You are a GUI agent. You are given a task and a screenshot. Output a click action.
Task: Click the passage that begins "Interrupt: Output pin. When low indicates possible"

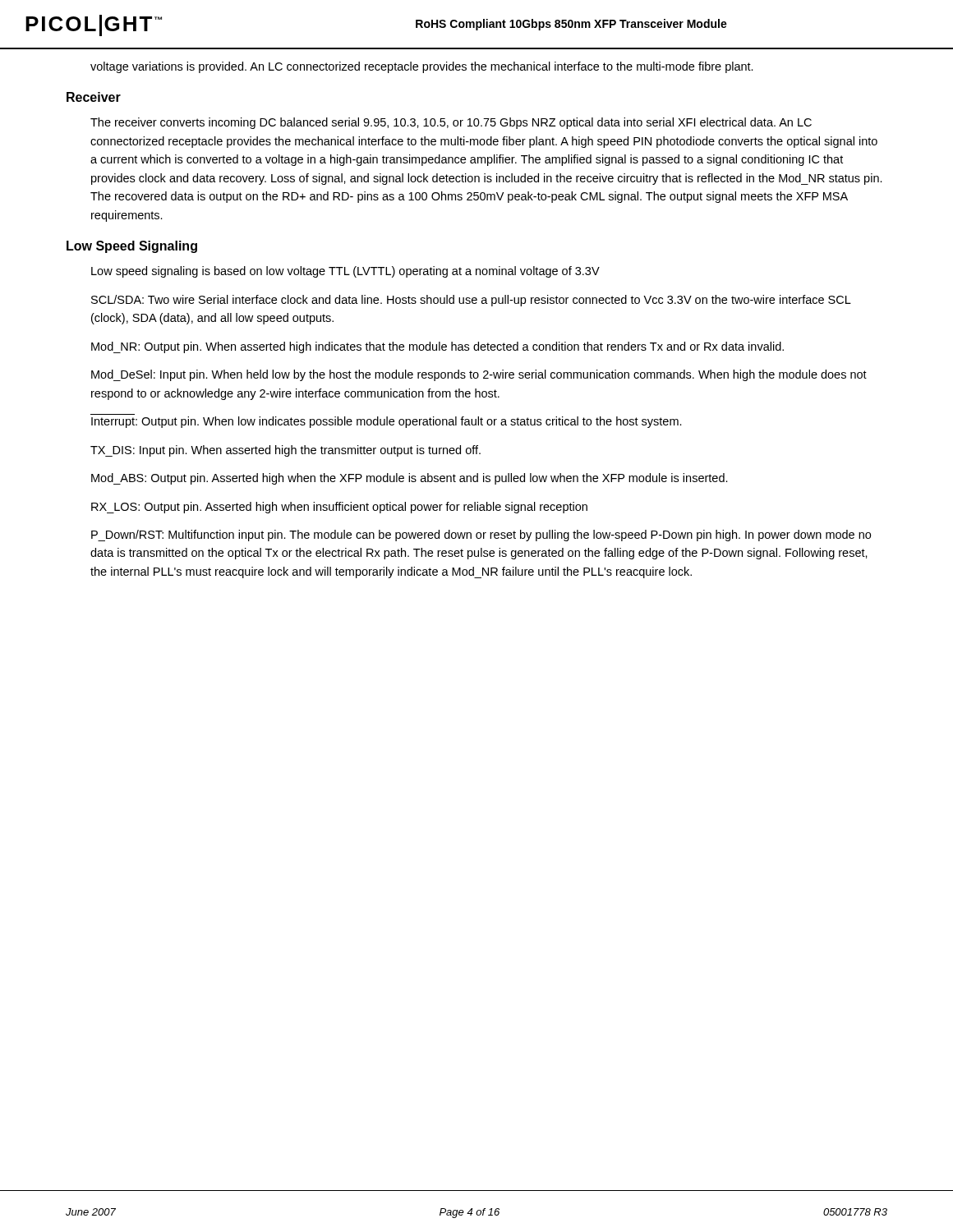(x=386, y=421)
